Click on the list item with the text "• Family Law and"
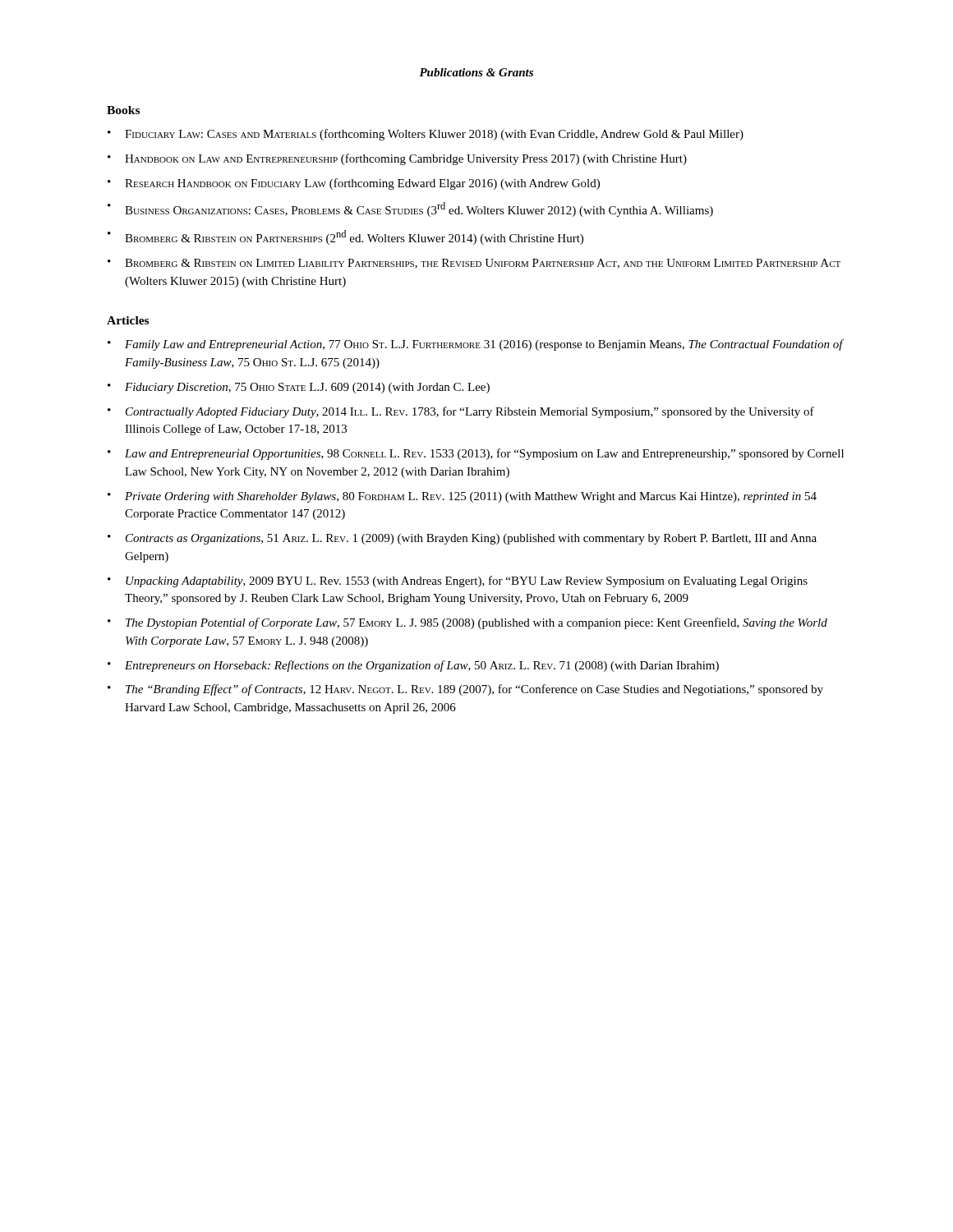953x1232 pixels. coord(476,354)
